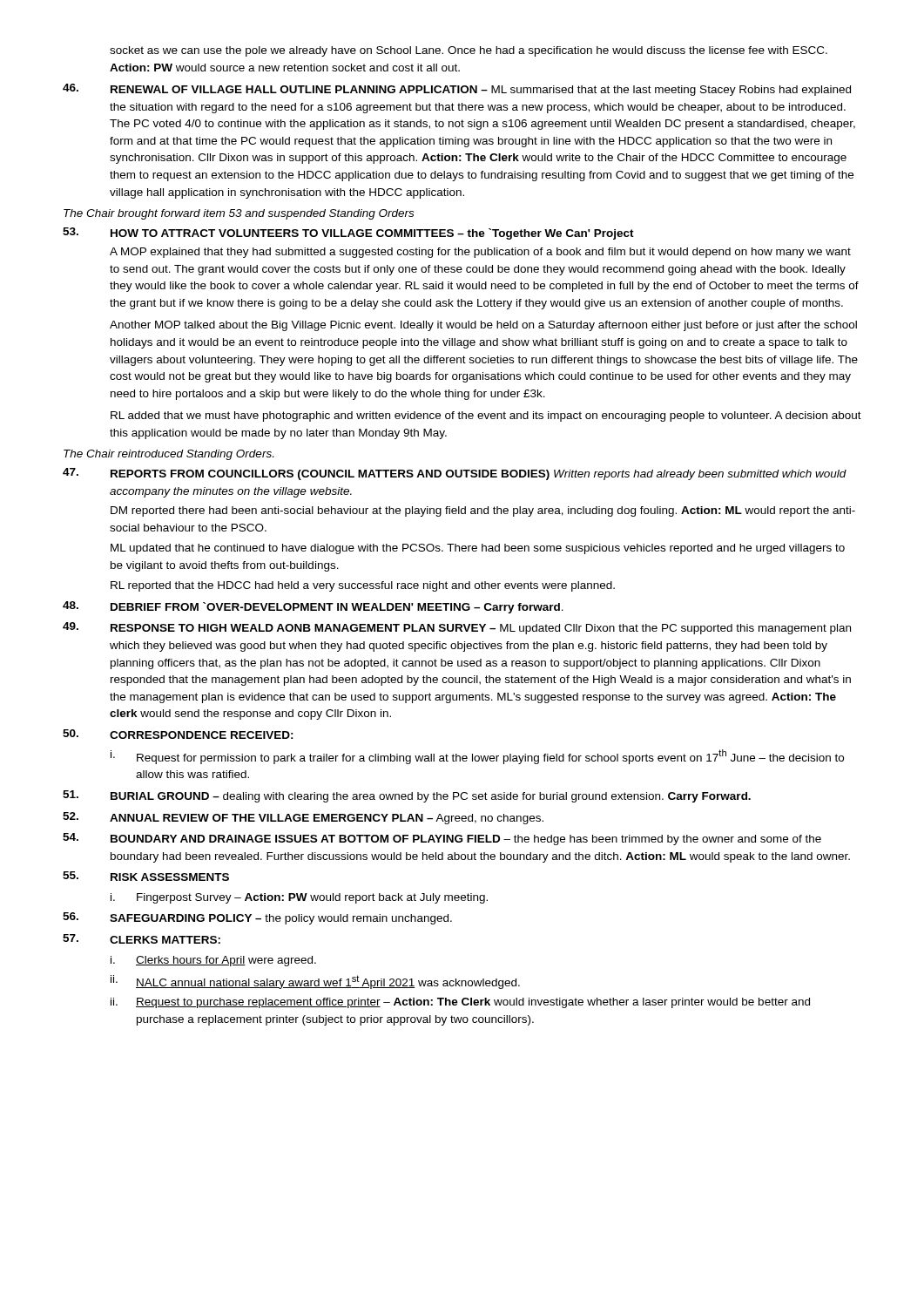Select the list item that reads "56. SAFEGUARDING POLICY – the policy would remain"
The width and height of the screenshot is (924, 1307).
click(x=462, y=918)
